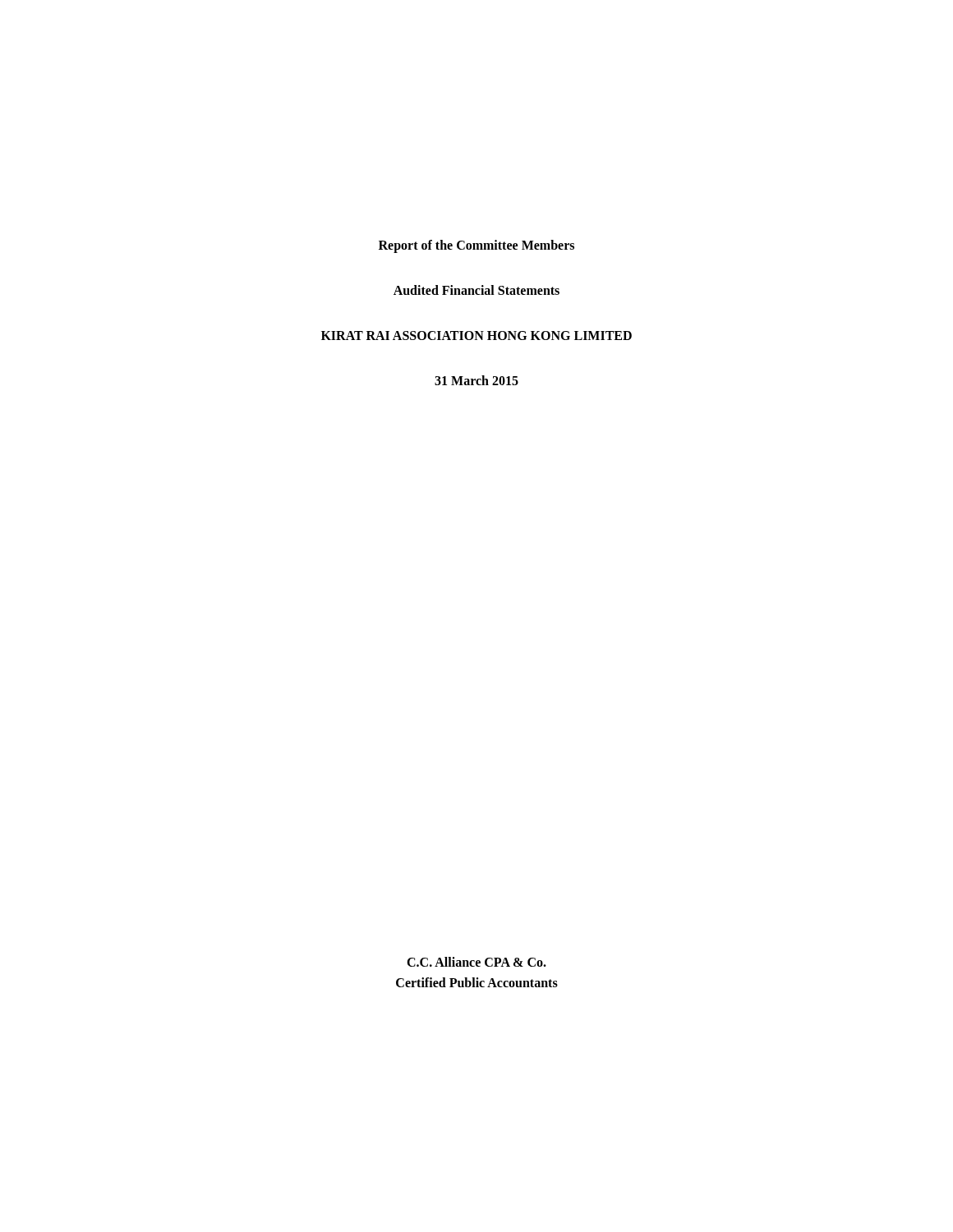Viewport: 953px width, 1232px height.
Task: Locate the title that says "Audited Financial Statements"
Action: point(476,290)
